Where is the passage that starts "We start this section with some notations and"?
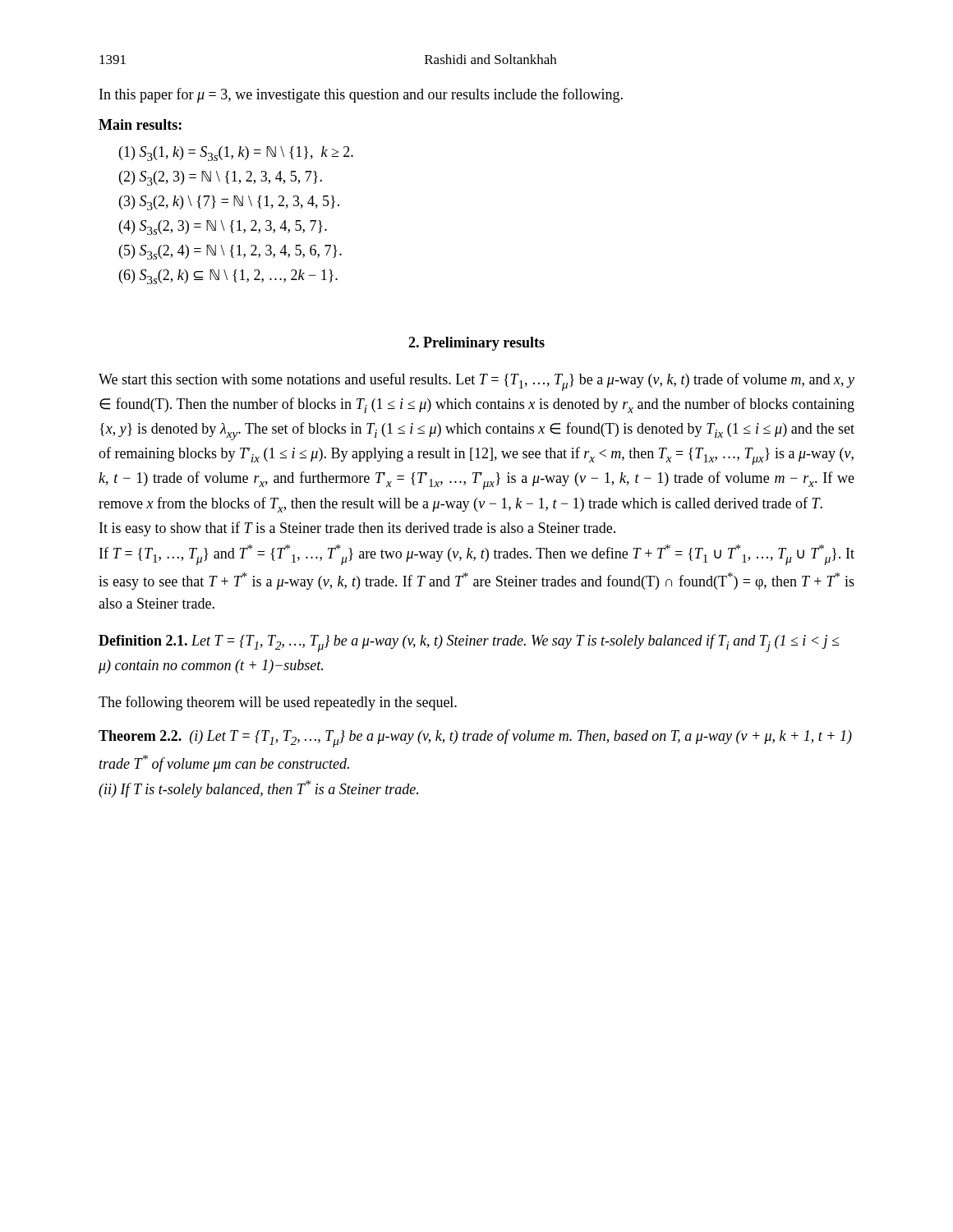This screenshot has width=953, height=1232. [476, 492]
